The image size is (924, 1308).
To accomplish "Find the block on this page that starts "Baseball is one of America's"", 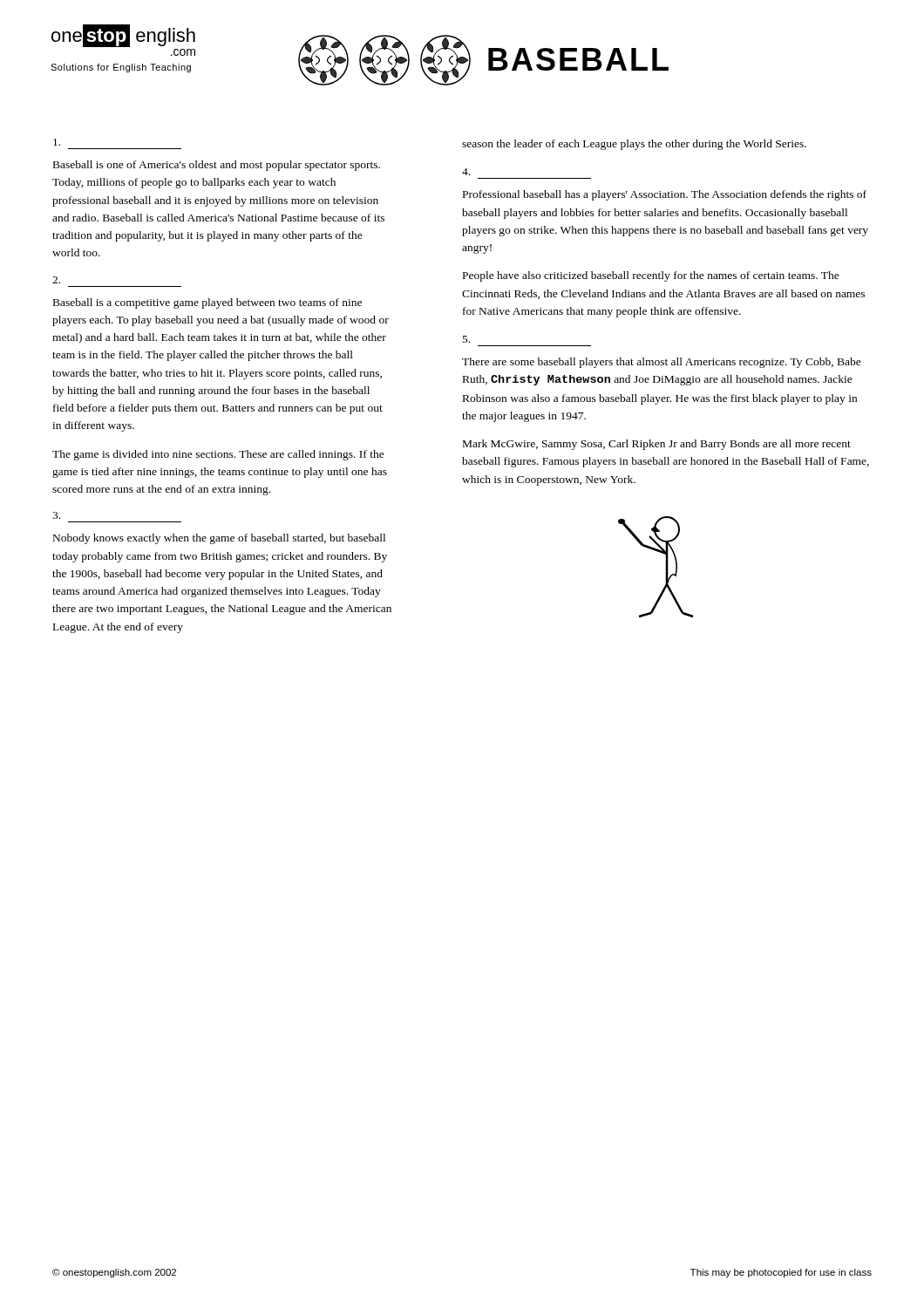I will [222, 209].
